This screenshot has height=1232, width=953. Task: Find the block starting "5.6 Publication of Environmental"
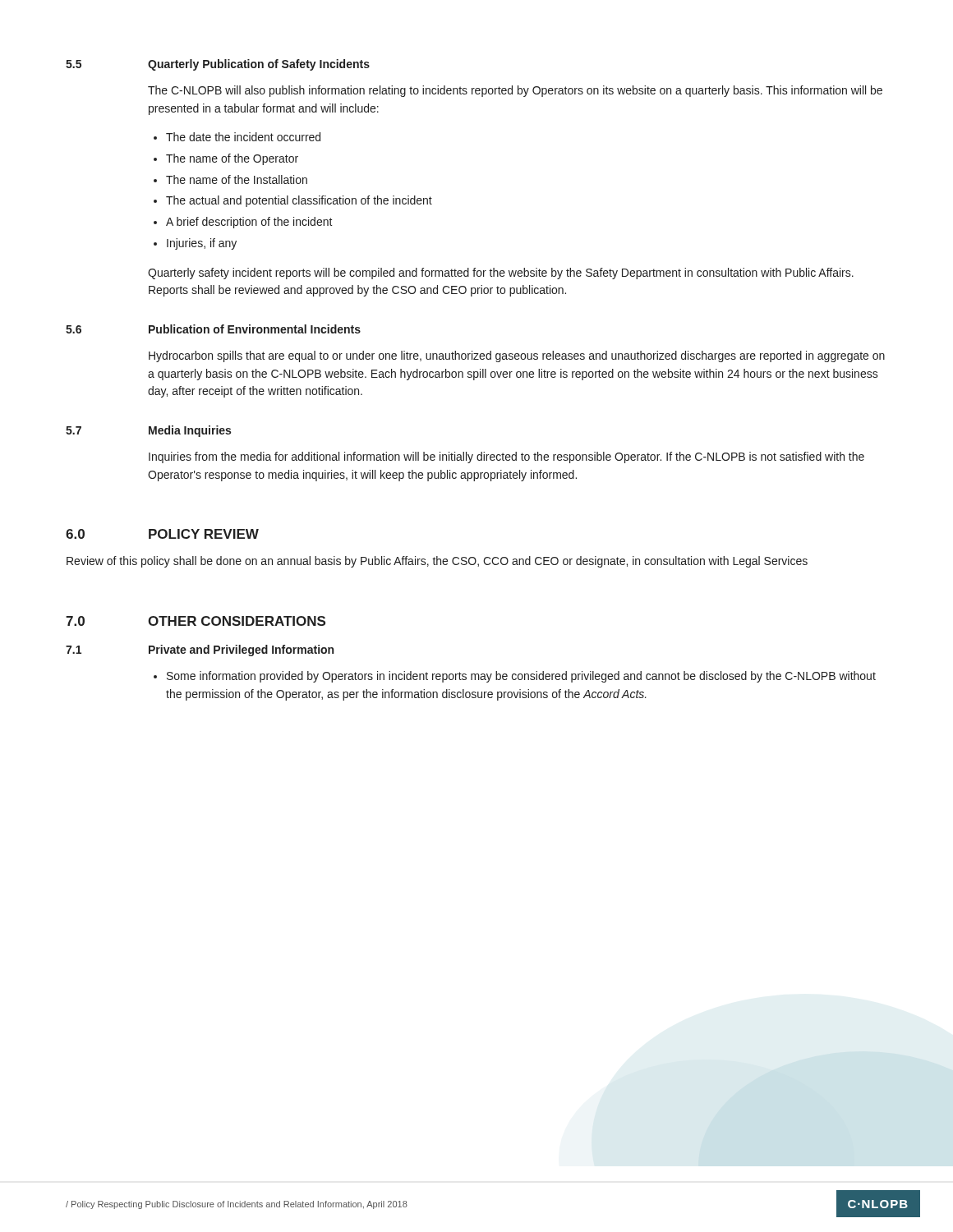tap(213, 329)
